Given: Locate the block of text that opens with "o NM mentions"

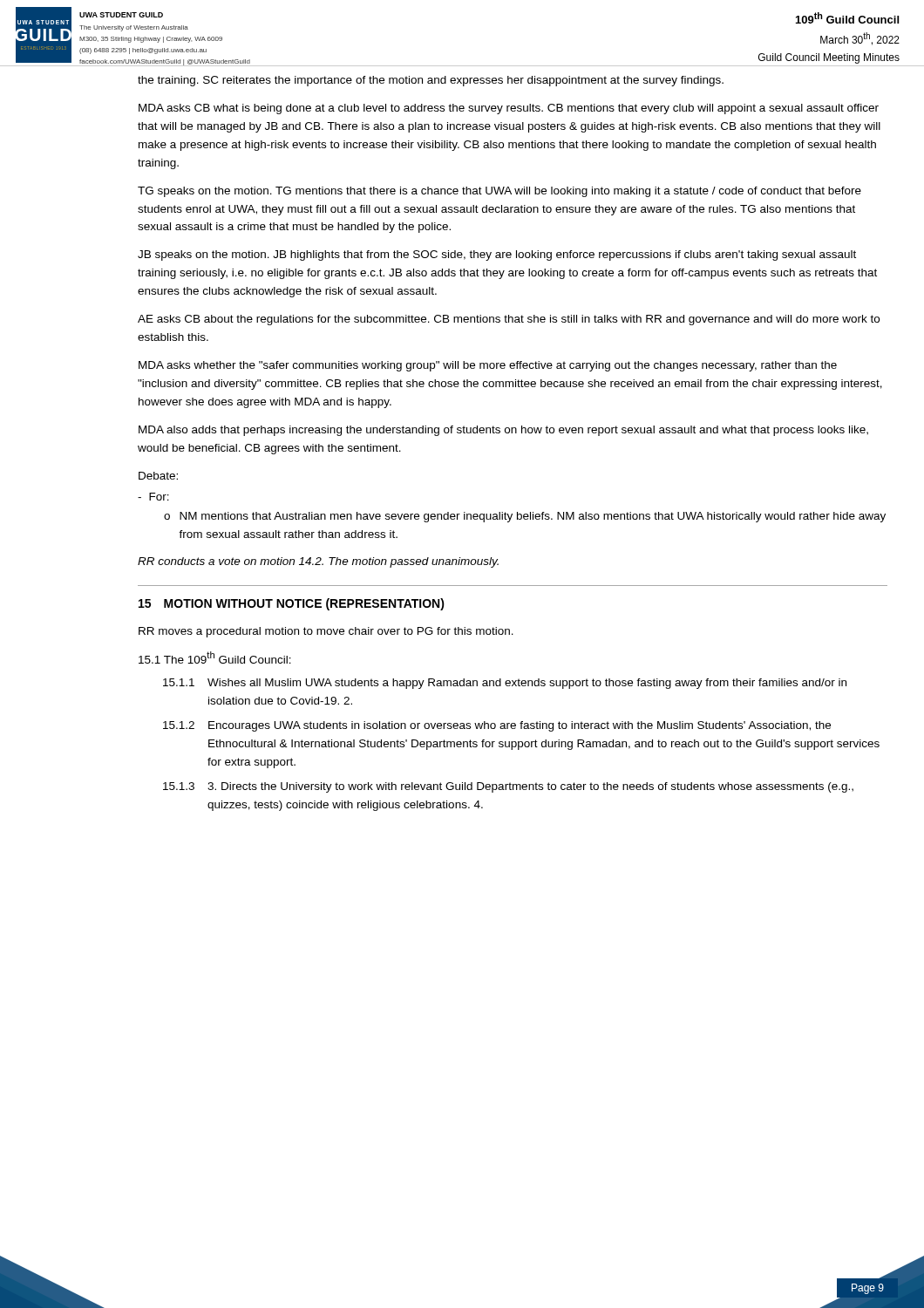Looking at the screenshot, I should coord(526,526).
